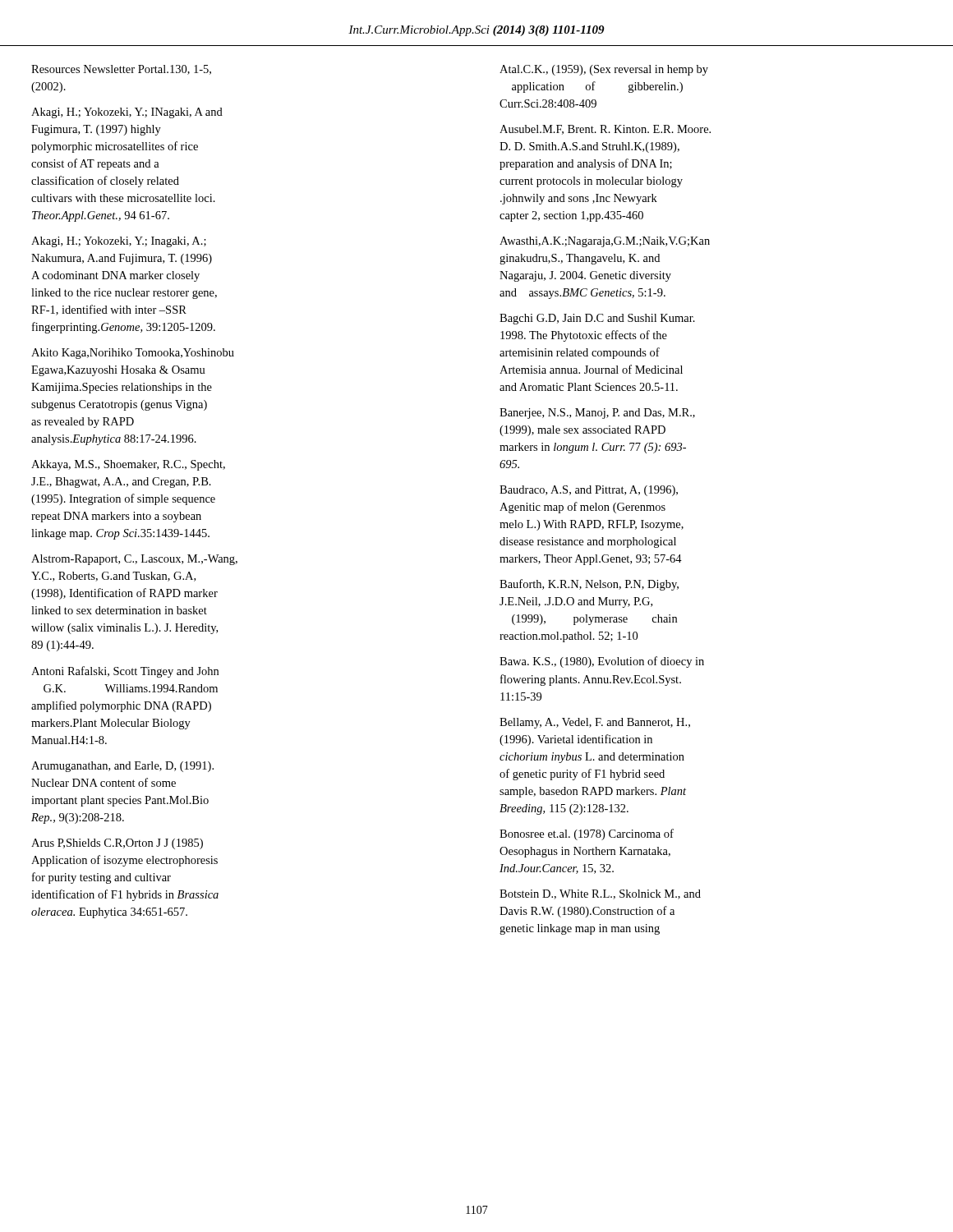Where is the passage that starts "Bauforth, K.R.N, Nelson, P.N, Digby,"?
The height and width of the screenshot is (1232, 953).
coord(589,610)
